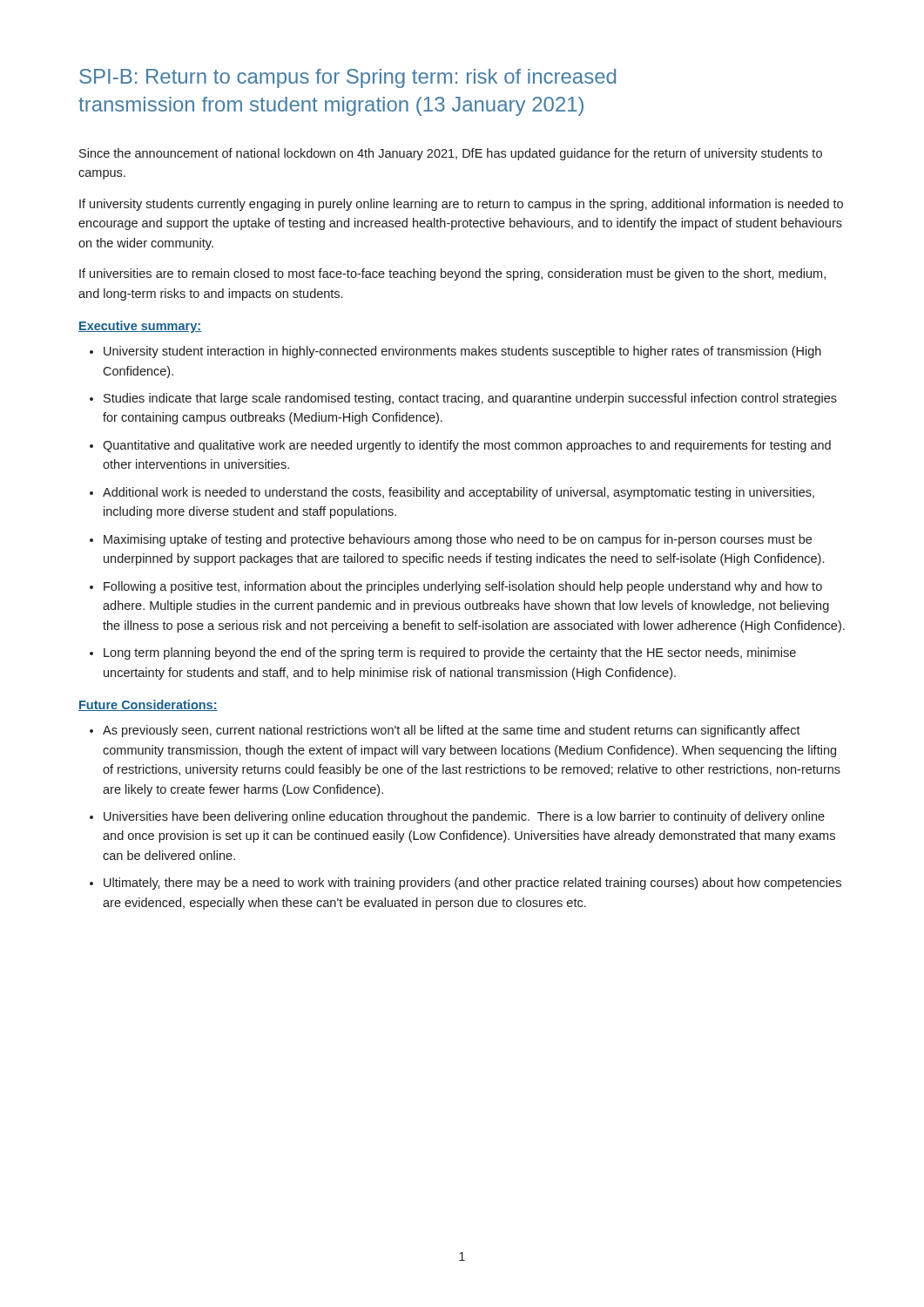924x1307 pixels.
Task: Point to the text starting "Quantitative and qualitative work are needed"
Action: (x=467, y=455)
